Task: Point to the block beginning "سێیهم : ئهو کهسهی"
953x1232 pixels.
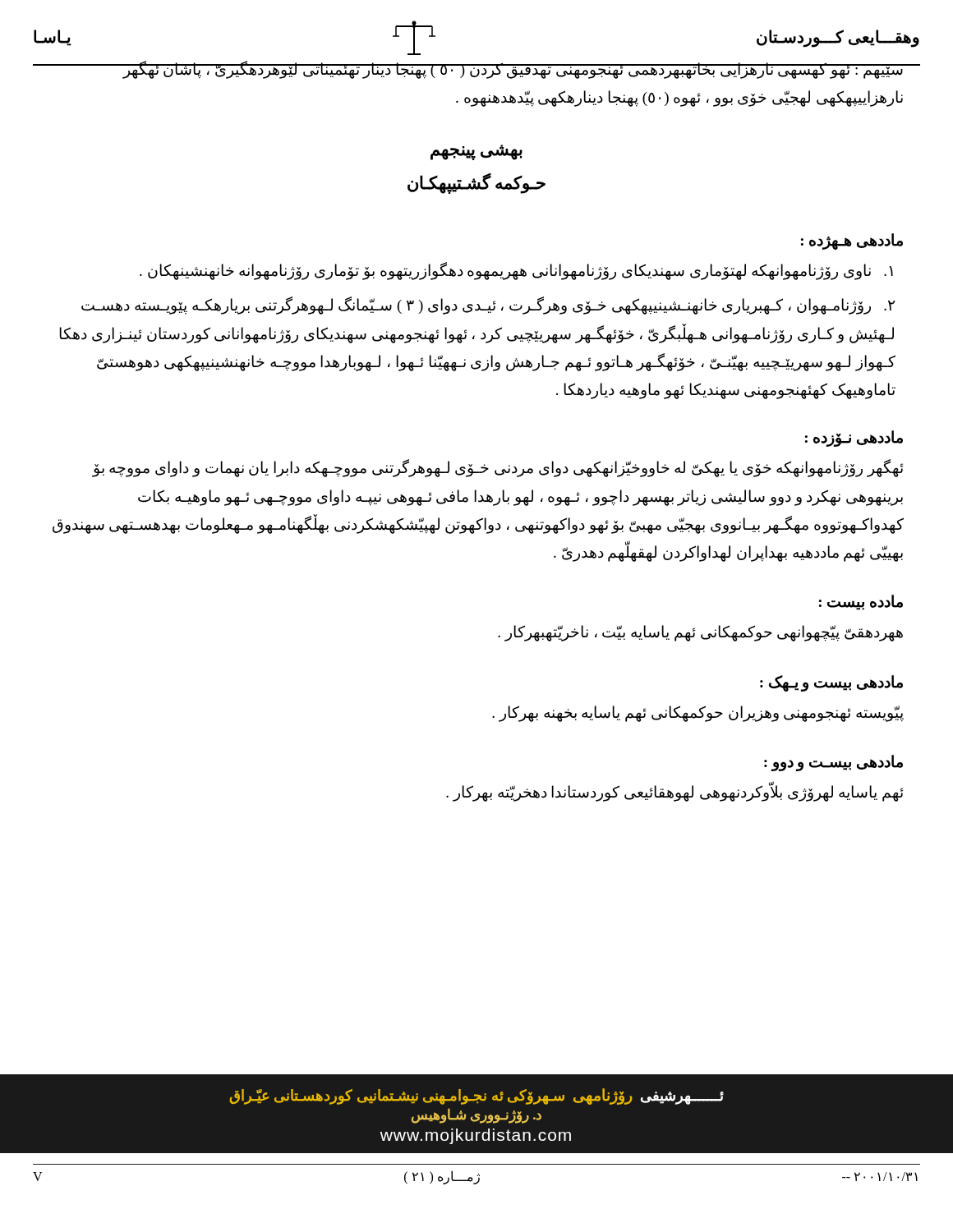Action: (513, 83)
